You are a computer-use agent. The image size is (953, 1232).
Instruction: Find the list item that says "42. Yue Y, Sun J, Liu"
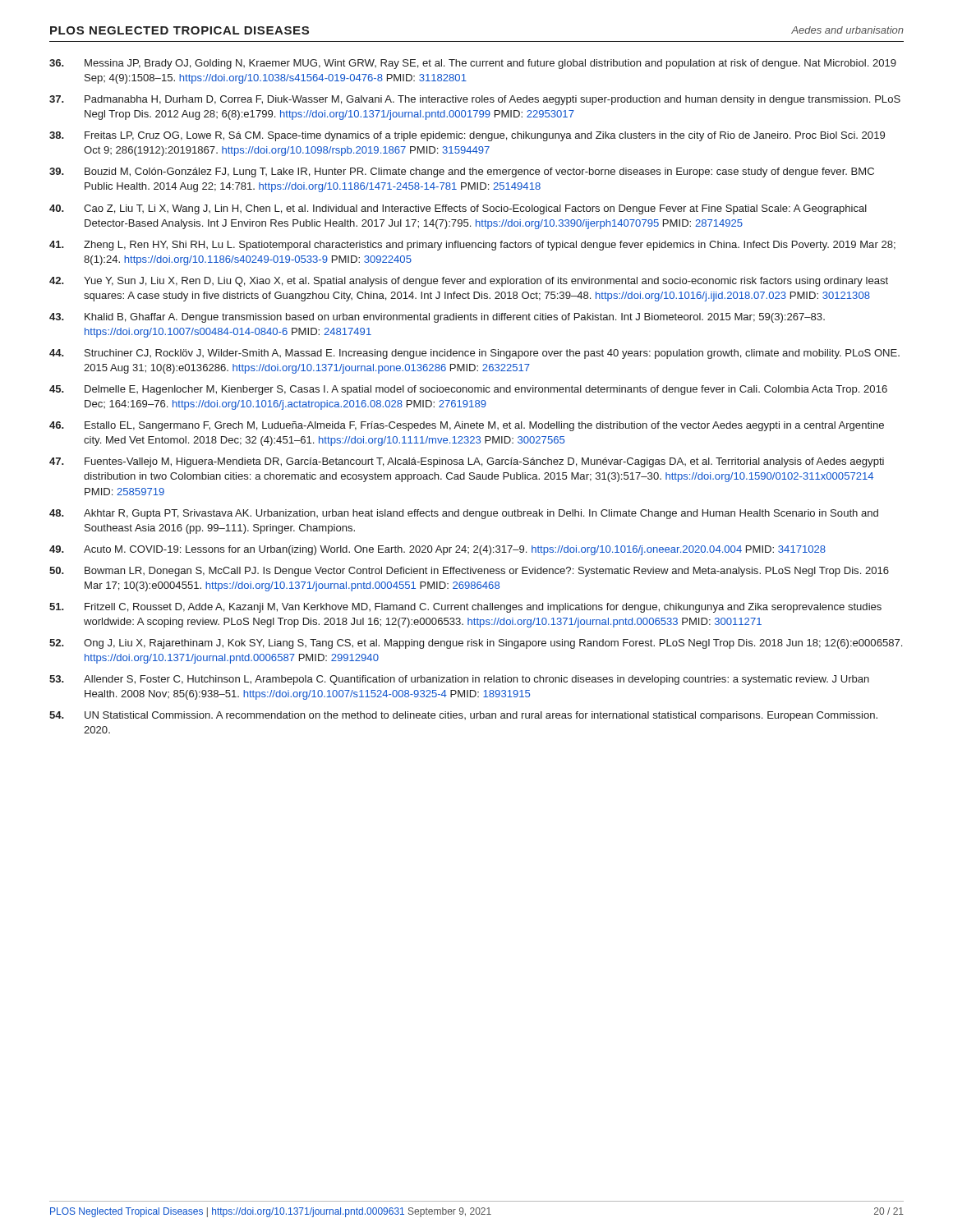[476, 288]
